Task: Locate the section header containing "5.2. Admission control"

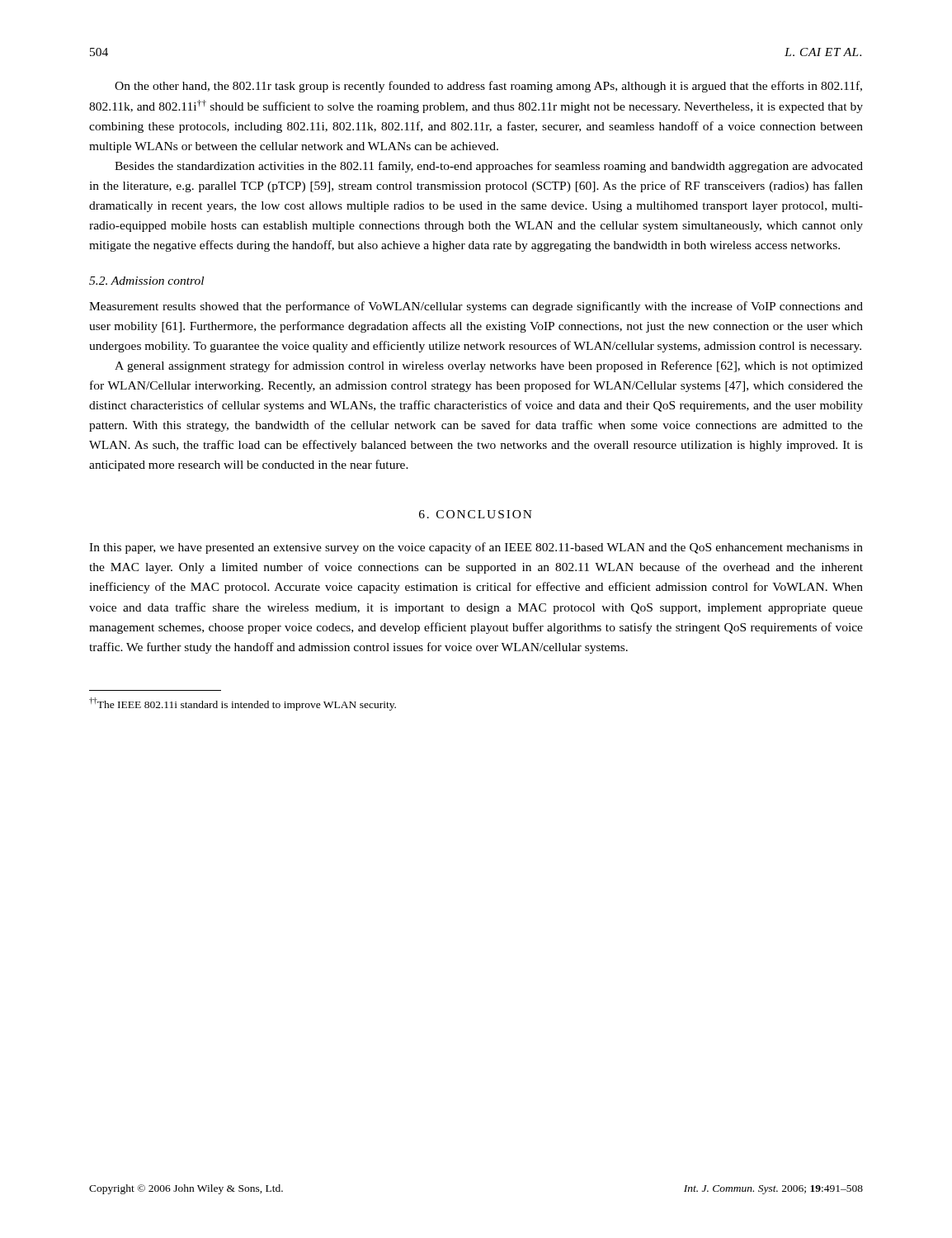Action: click(147, 280)
